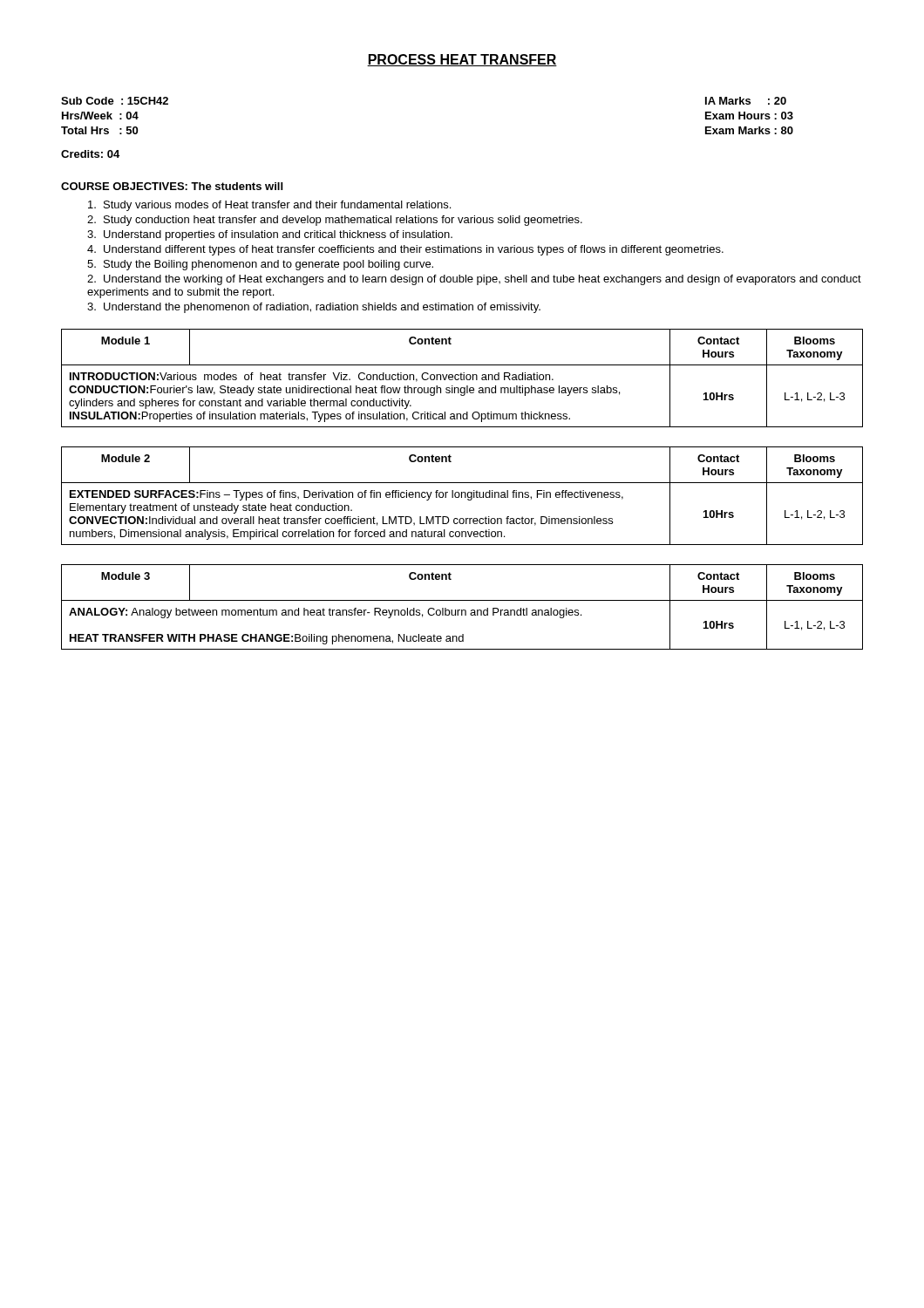
Task: Point to the passage starting "Study various modes of Heat transfer and their"
Action: point(270,204)
